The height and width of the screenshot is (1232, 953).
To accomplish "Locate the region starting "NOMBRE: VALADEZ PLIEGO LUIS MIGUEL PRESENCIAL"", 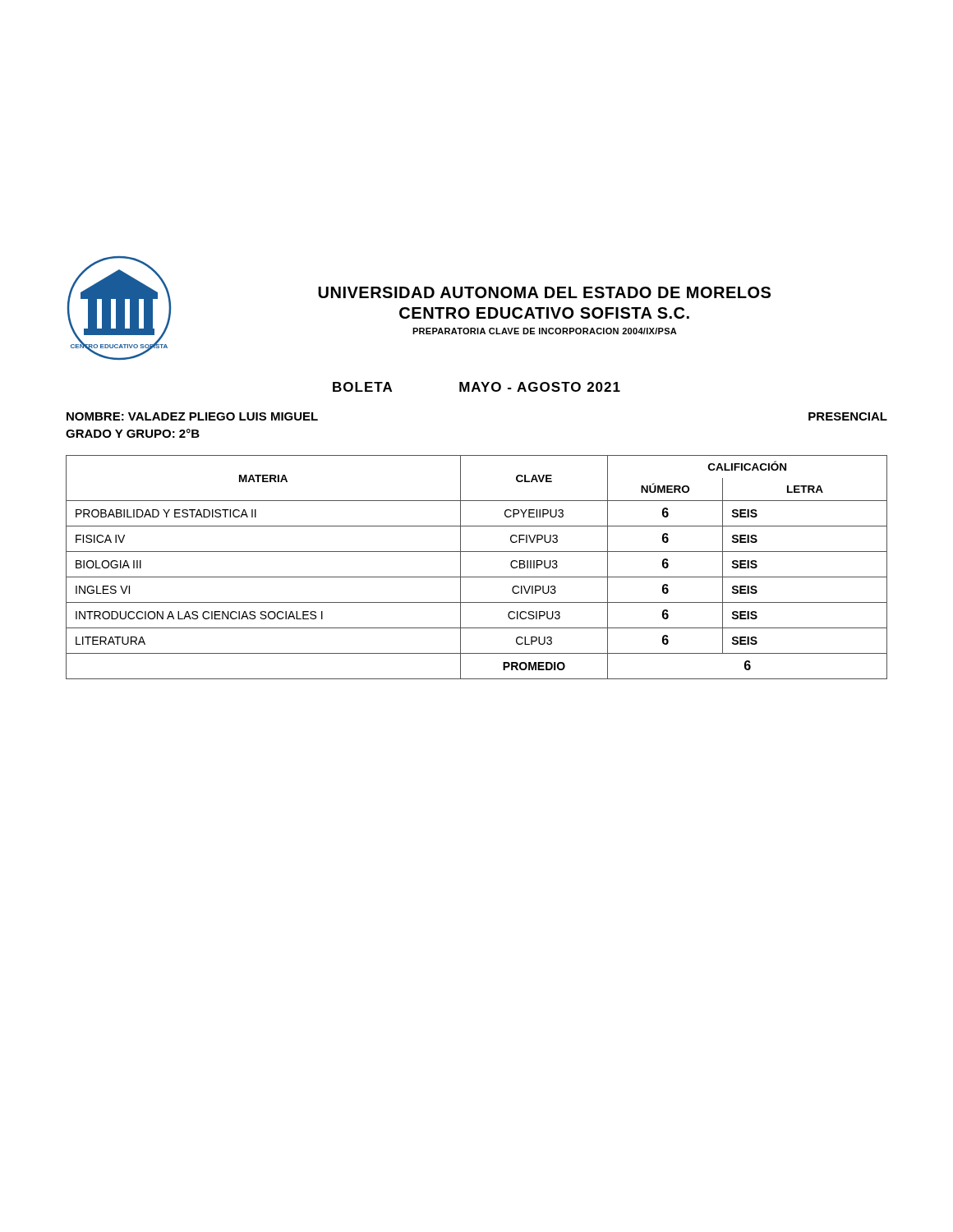I will click(196, 416).
